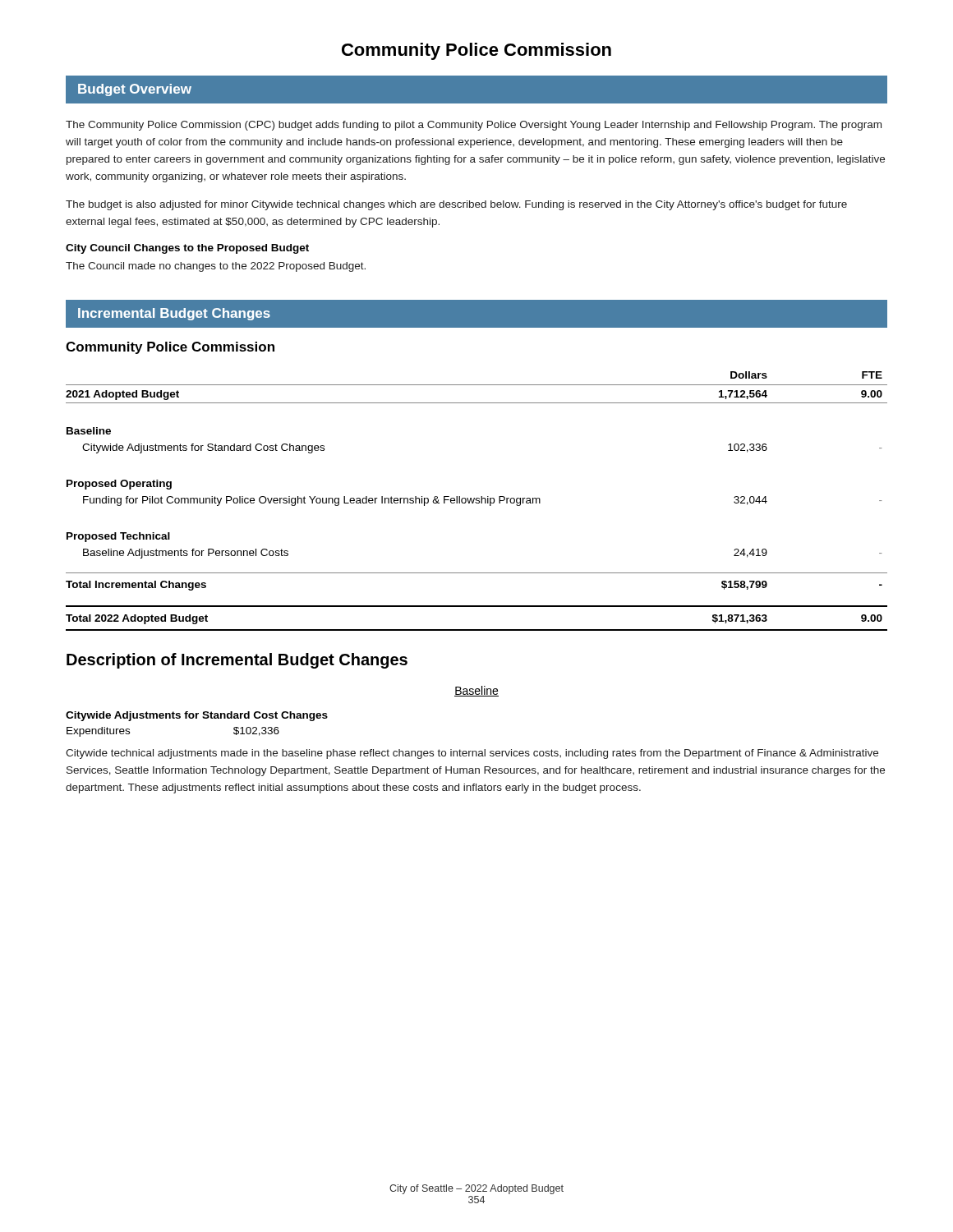Locate the title containing "Community Police Commission"
Screen dimensions: 1232x953
(476, 50)
